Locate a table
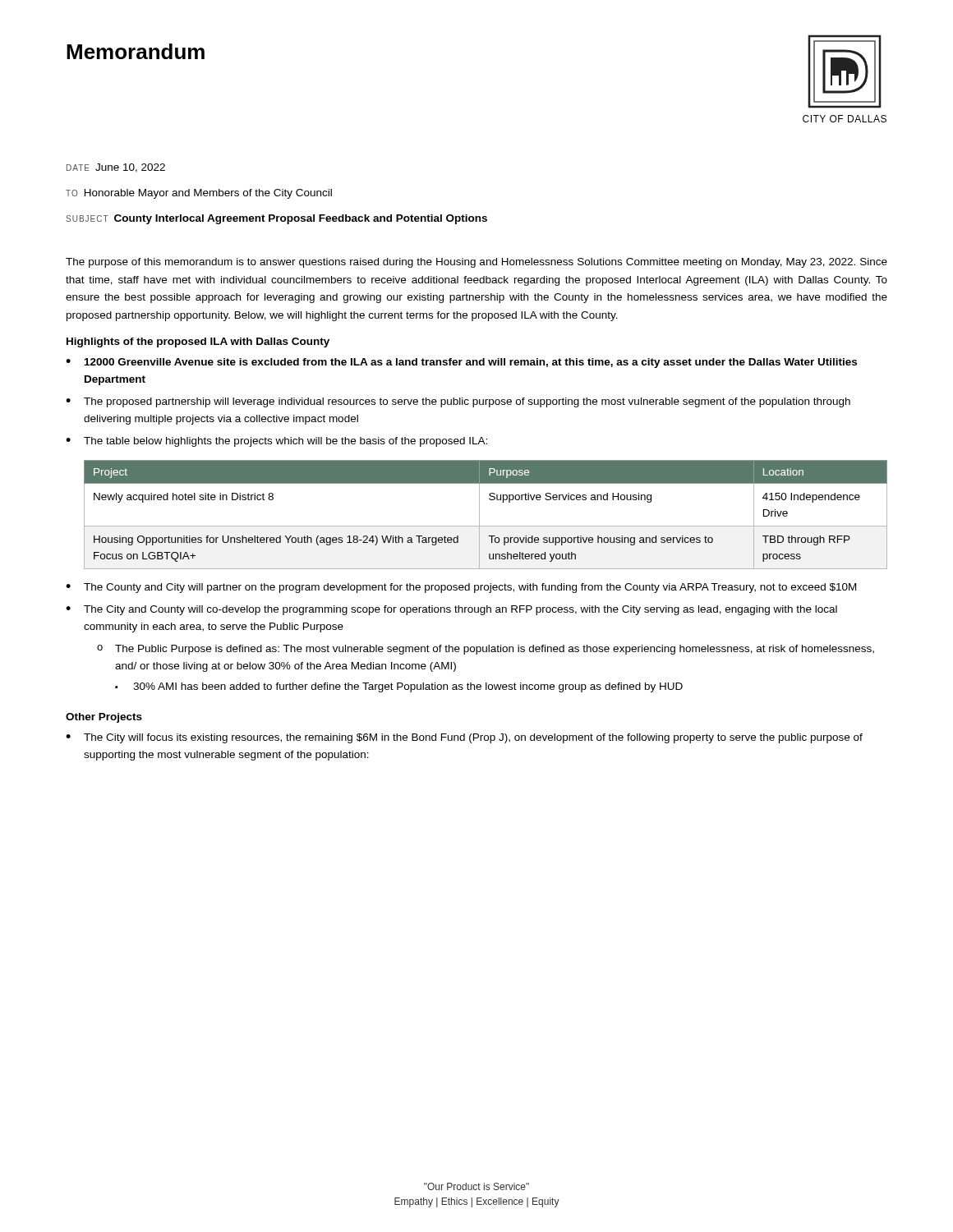The image size is (953, 1232). (486, 515)
